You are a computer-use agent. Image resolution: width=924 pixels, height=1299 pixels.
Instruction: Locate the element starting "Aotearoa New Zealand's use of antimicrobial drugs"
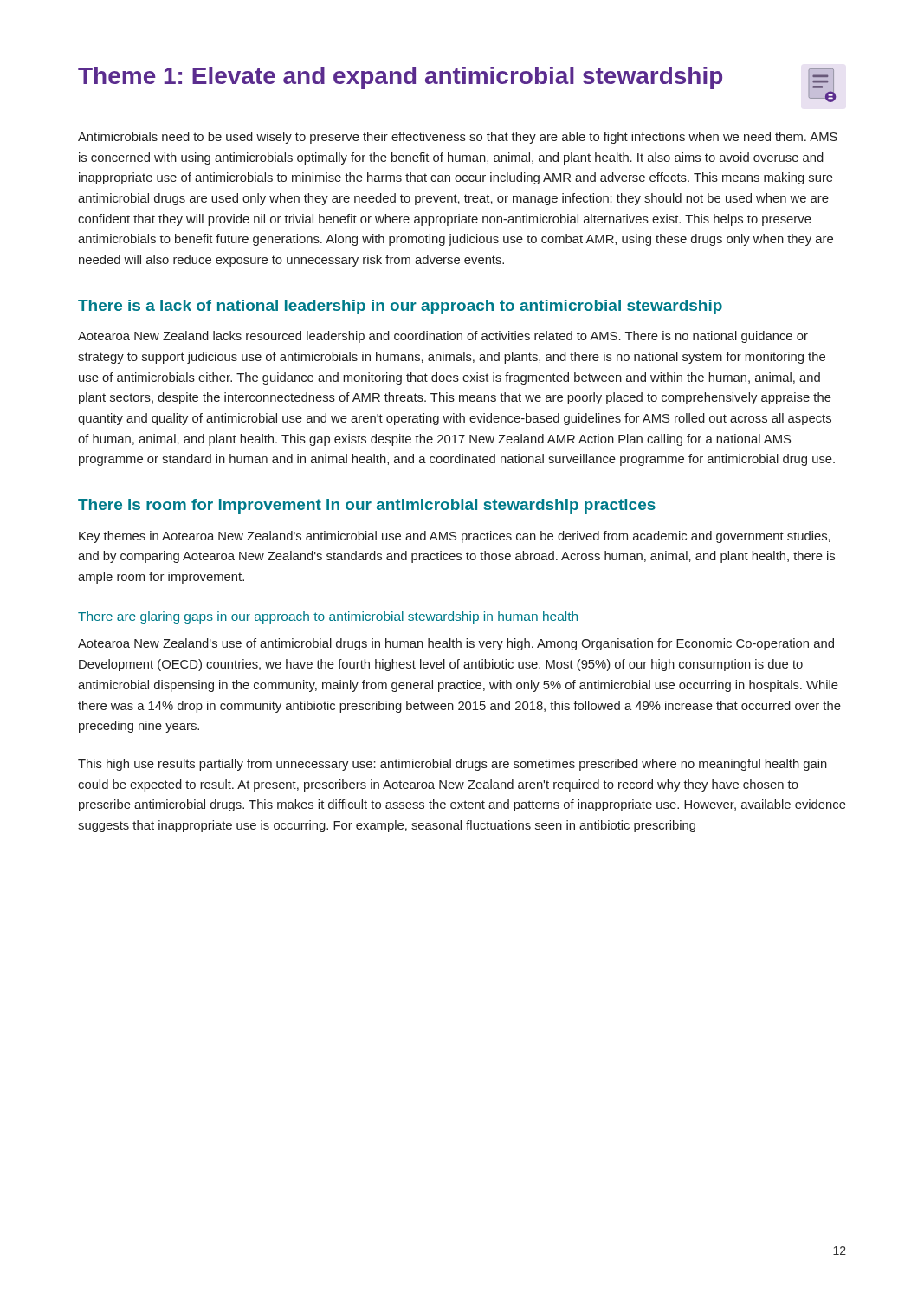(459, 685)
